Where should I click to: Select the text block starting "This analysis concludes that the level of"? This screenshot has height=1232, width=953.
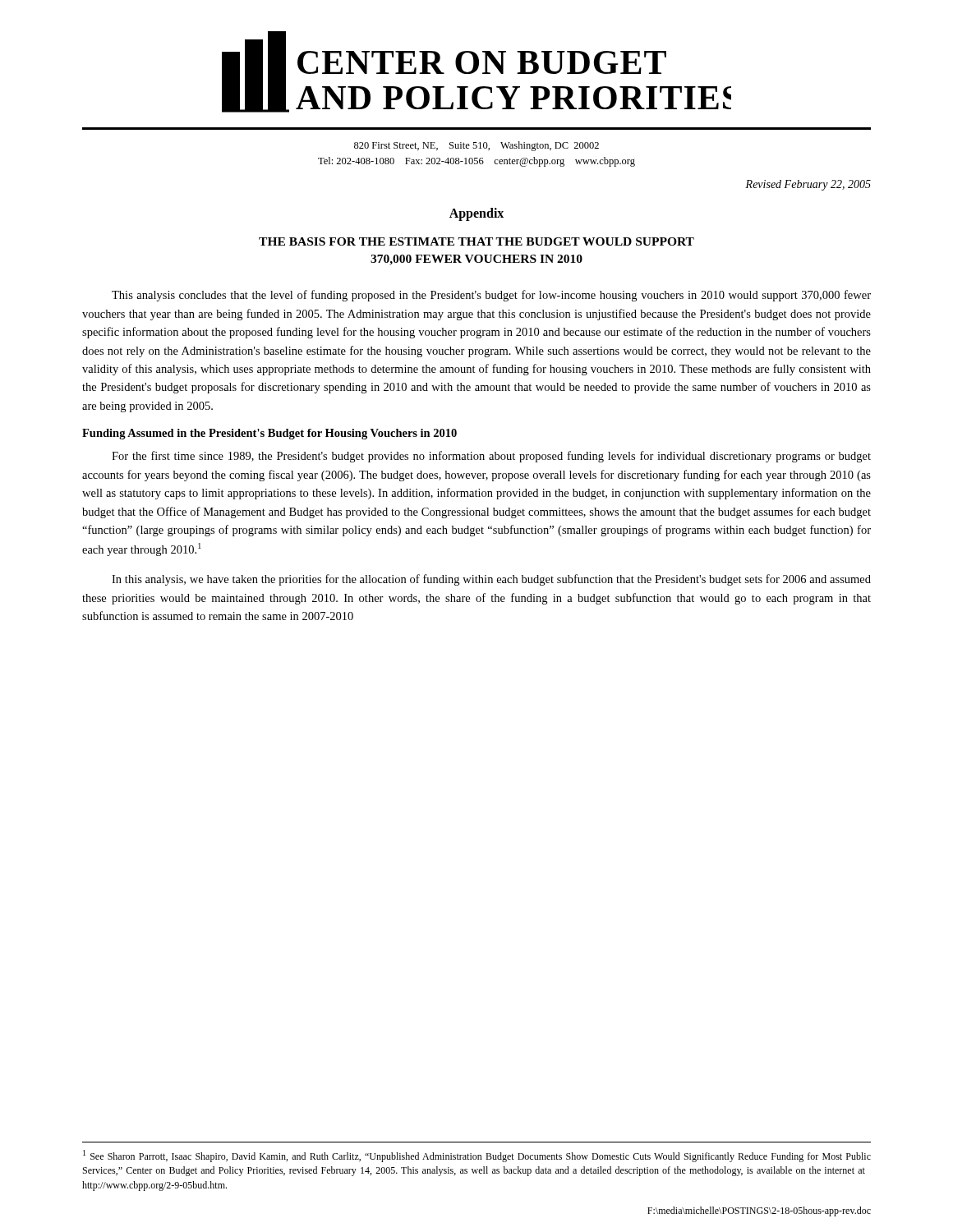[x=476, y=350]
